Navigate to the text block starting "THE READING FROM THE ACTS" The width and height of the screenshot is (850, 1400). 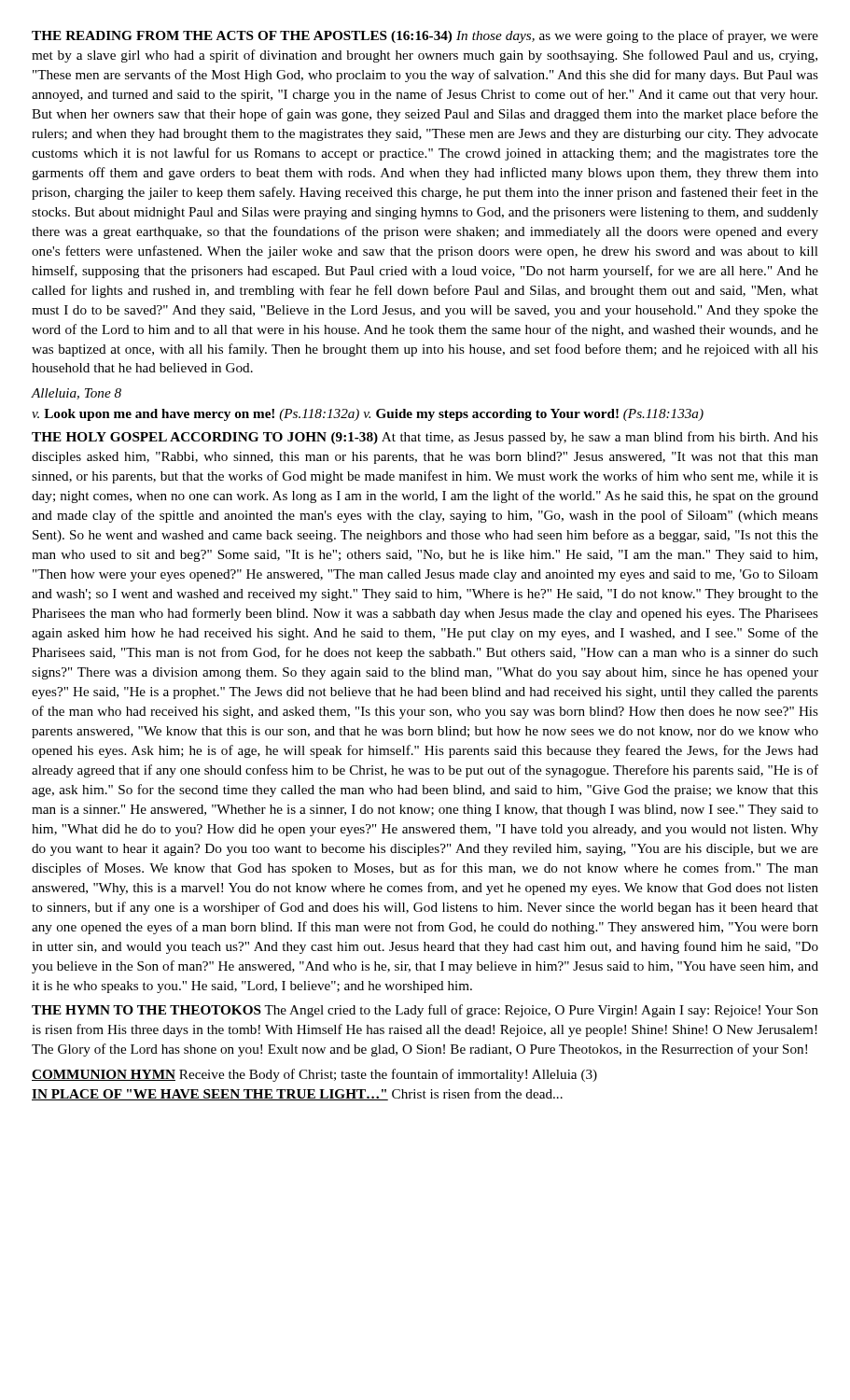pos(425,201)
